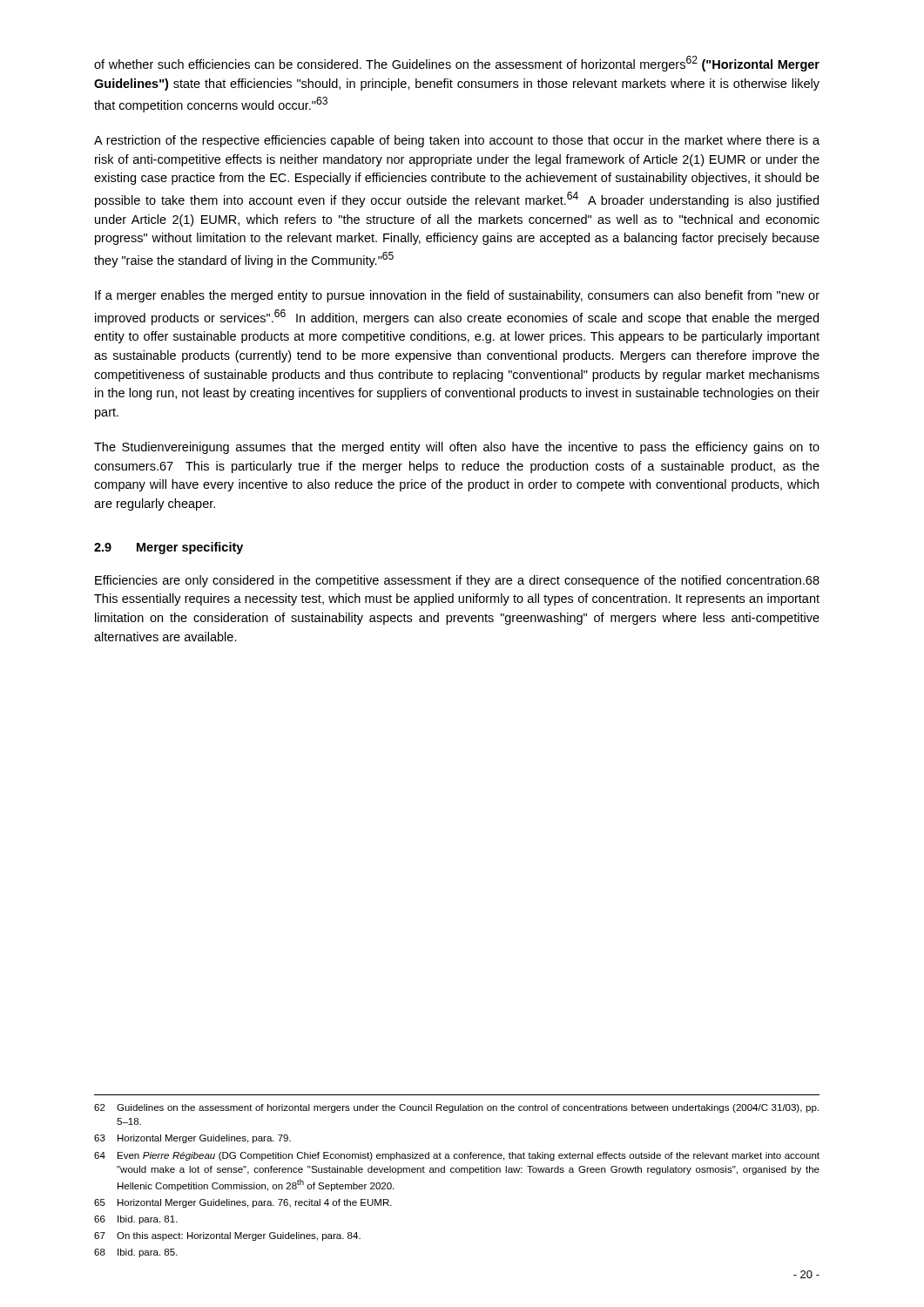Image resolution: width=924 pixels, height=1307 pixels.
Task: Where is the passage that starts "65 Horizontal Merger Guidelines, para. 76, recital"?
Action: point(243,1202)
